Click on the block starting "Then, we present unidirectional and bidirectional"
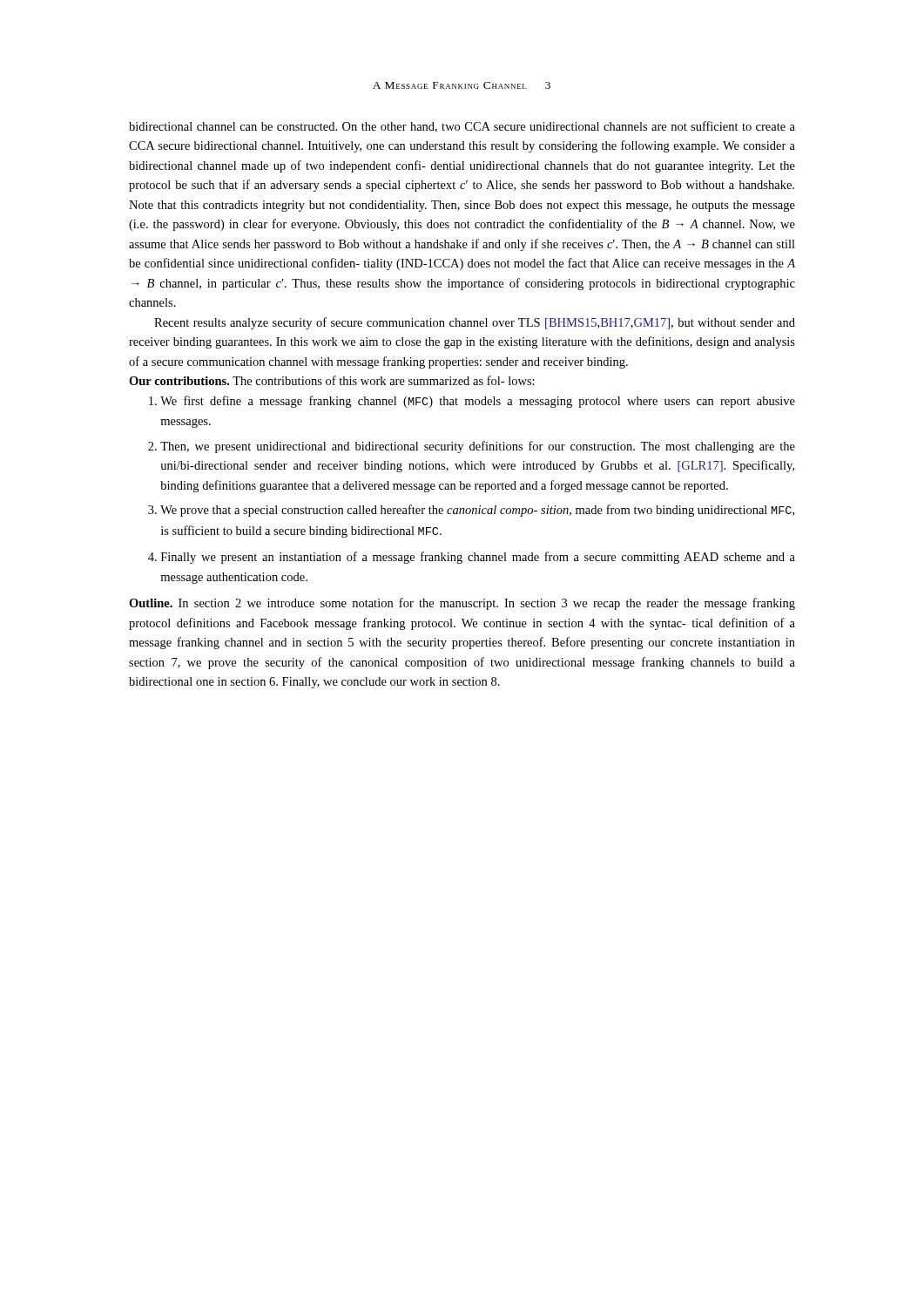This screenshot has width=924, height=1307. [x=478, y=466]
